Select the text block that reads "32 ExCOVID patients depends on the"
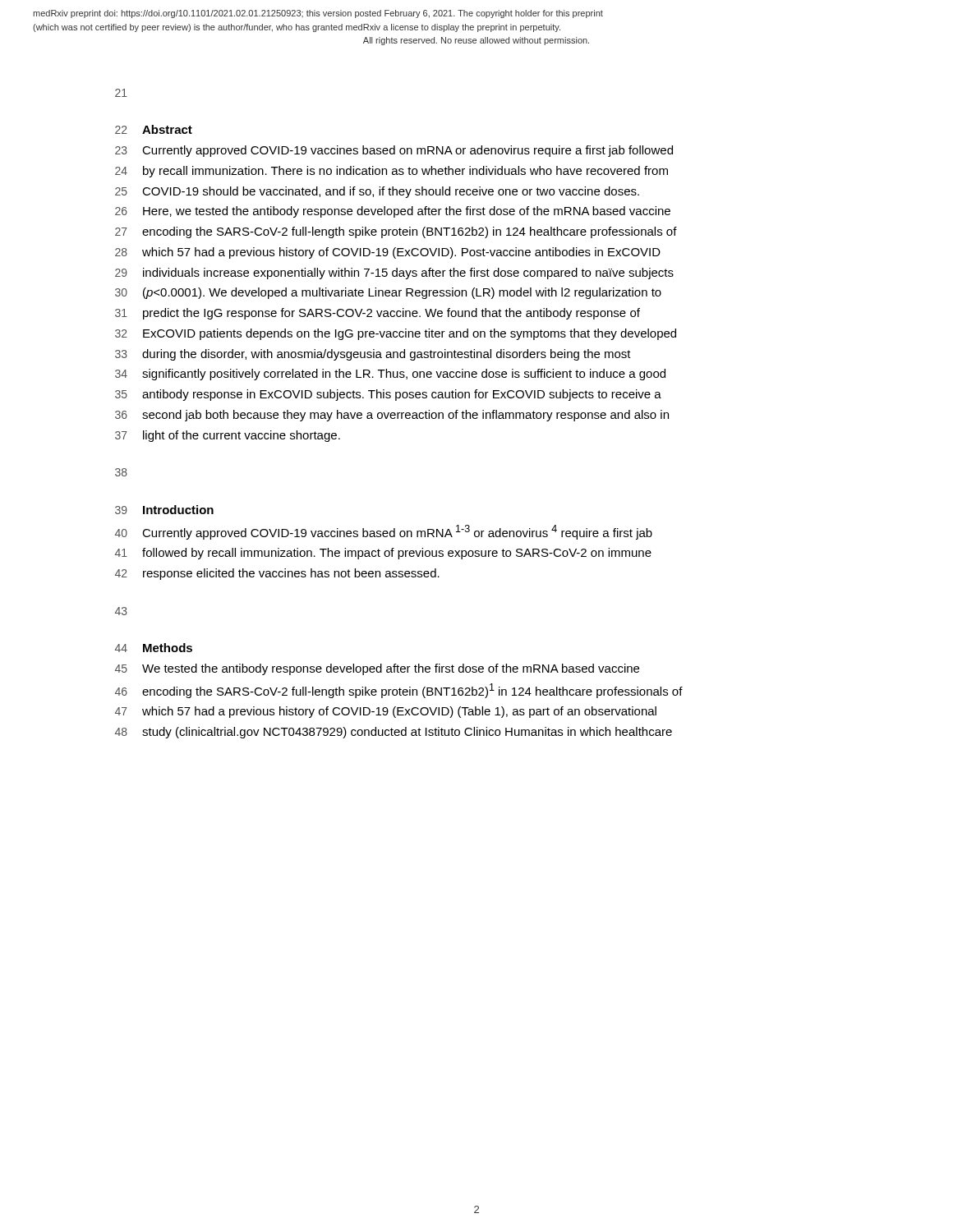This screenshot has width=953, height=1232. 481,334
